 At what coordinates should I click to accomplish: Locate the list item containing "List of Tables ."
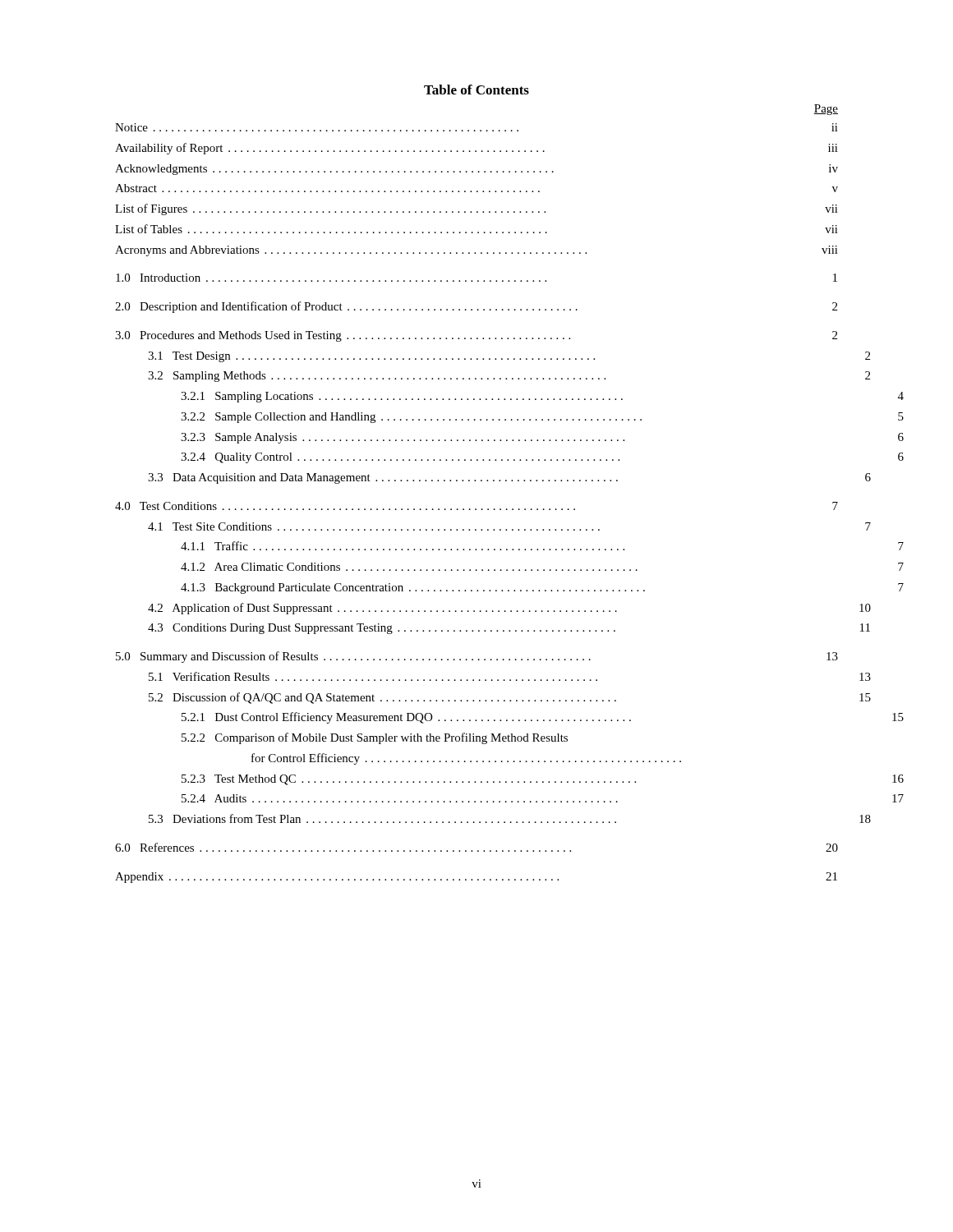coord(476,229)
